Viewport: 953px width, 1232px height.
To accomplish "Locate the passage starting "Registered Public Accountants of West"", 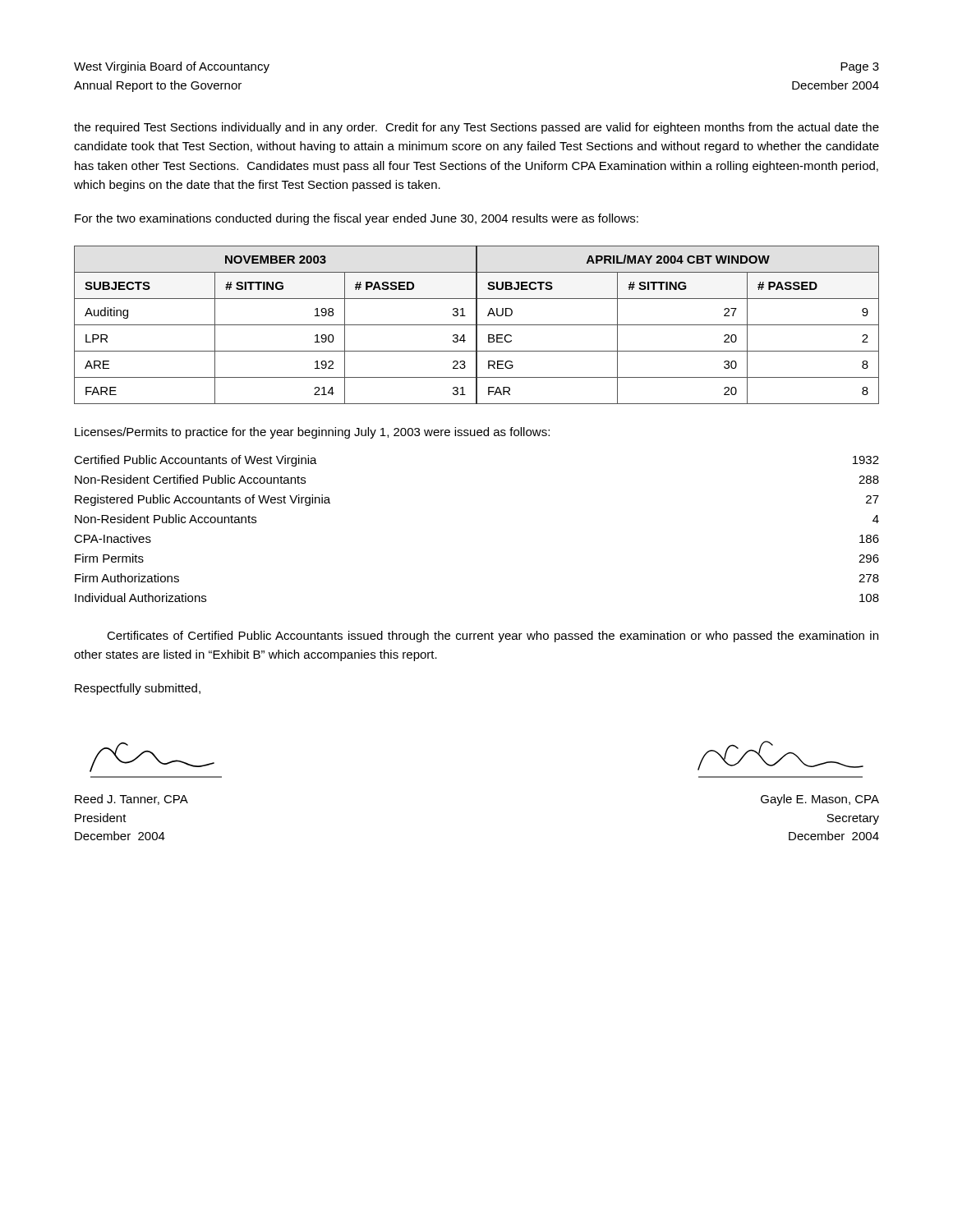I will [x=203, y=500].
